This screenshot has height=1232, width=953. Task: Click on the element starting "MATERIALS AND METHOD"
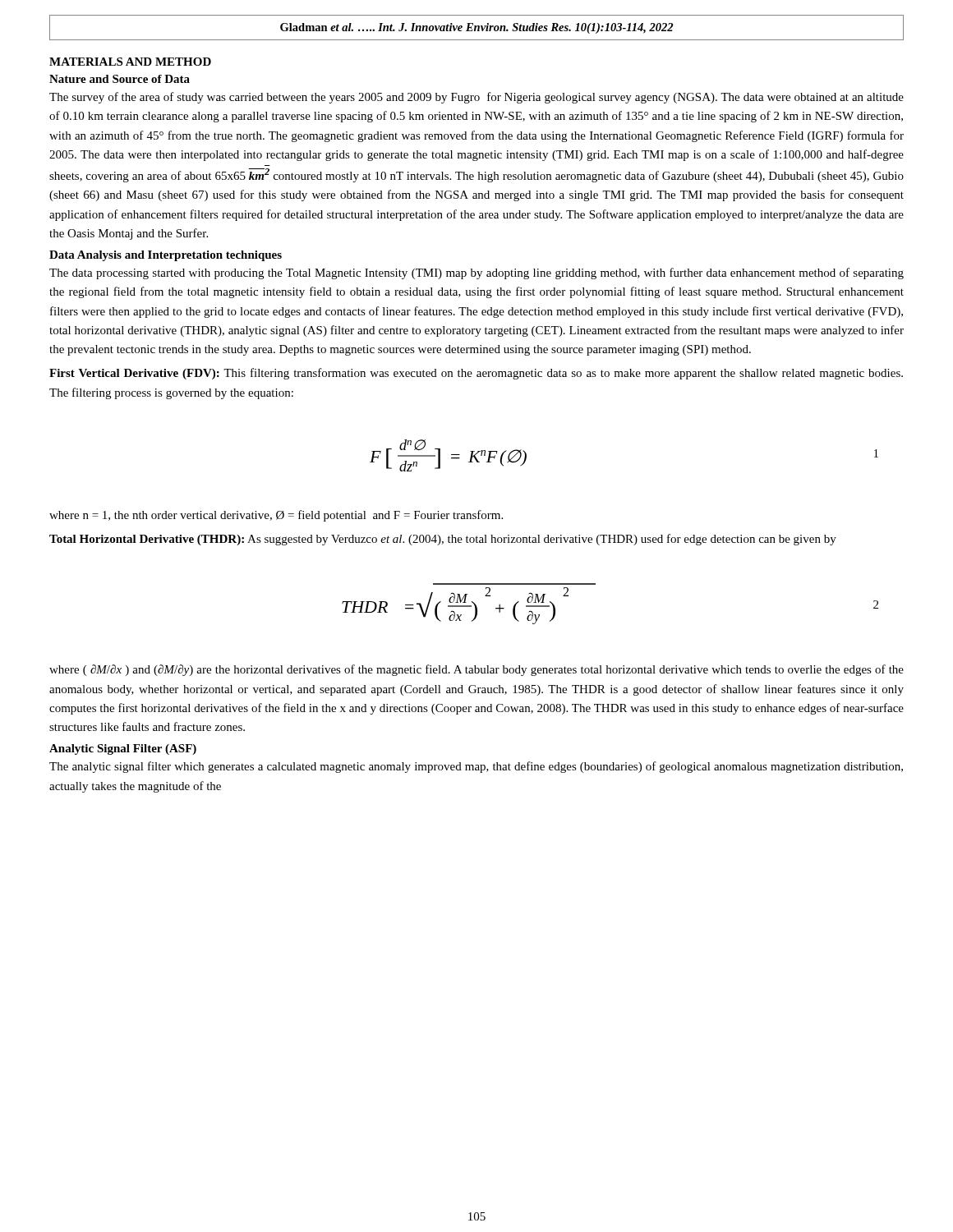tap(130, 62)
